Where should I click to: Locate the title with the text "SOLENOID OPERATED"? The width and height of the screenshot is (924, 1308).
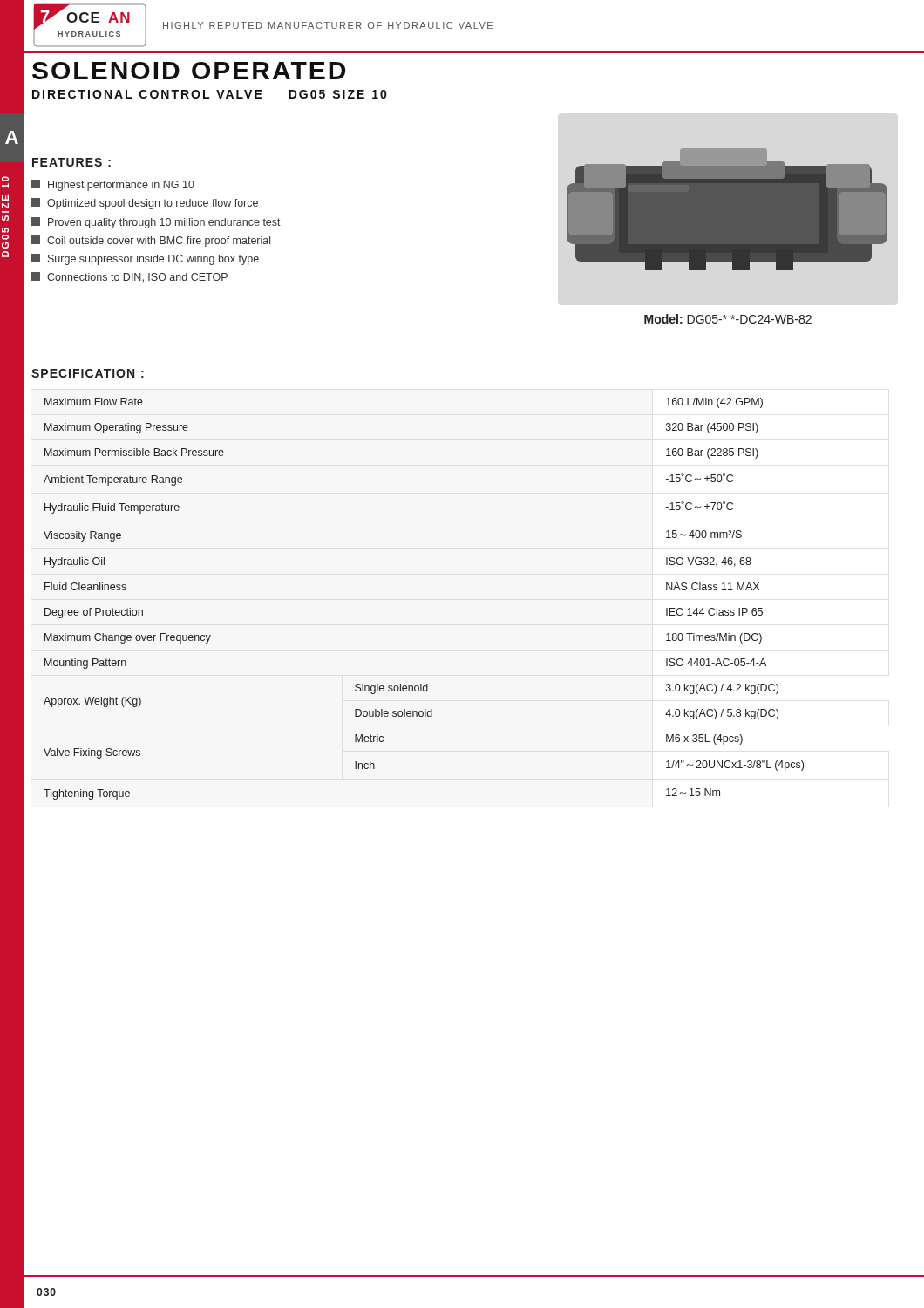(x=190, y=70)
